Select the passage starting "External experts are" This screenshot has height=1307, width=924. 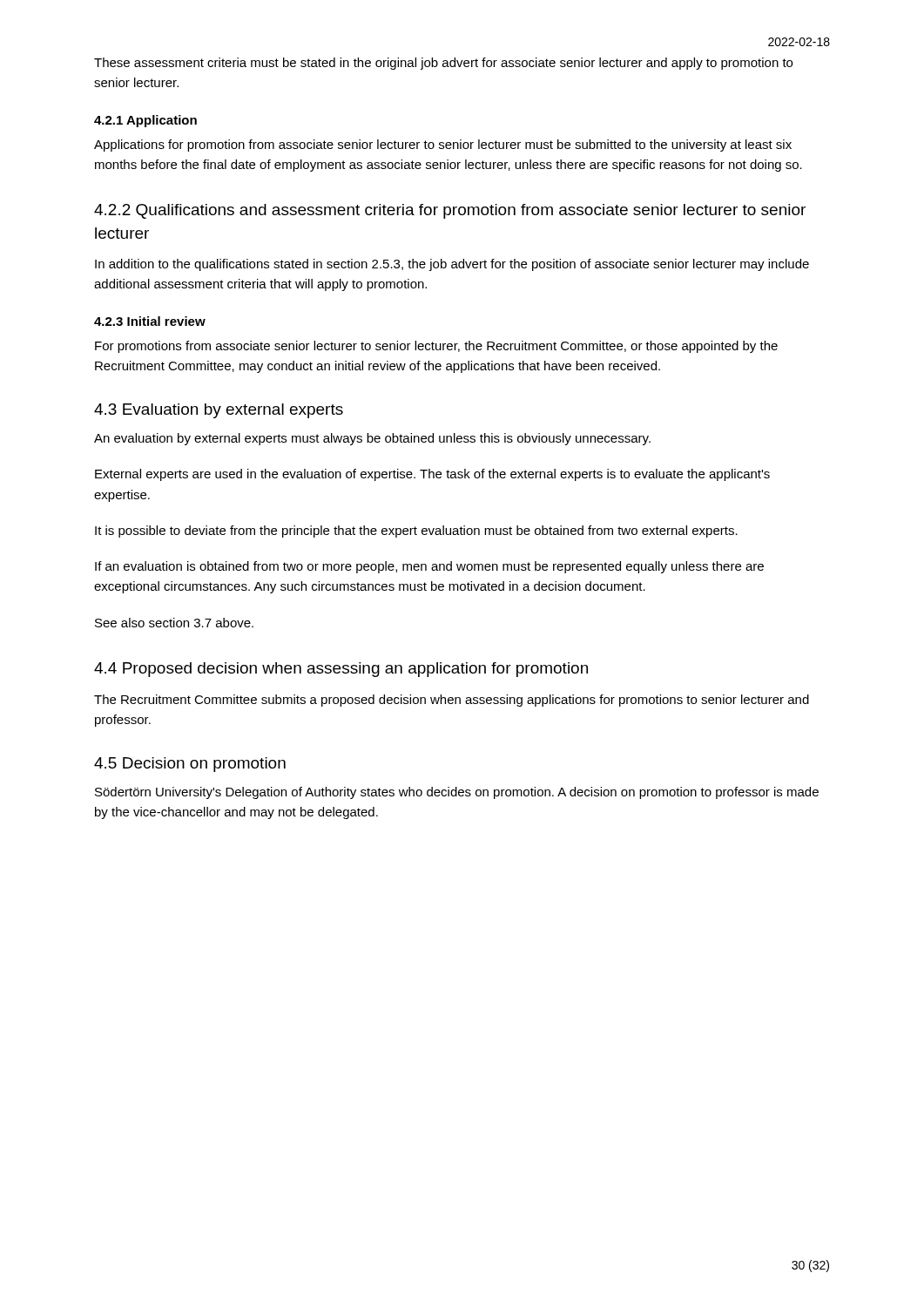coord(432,484)
